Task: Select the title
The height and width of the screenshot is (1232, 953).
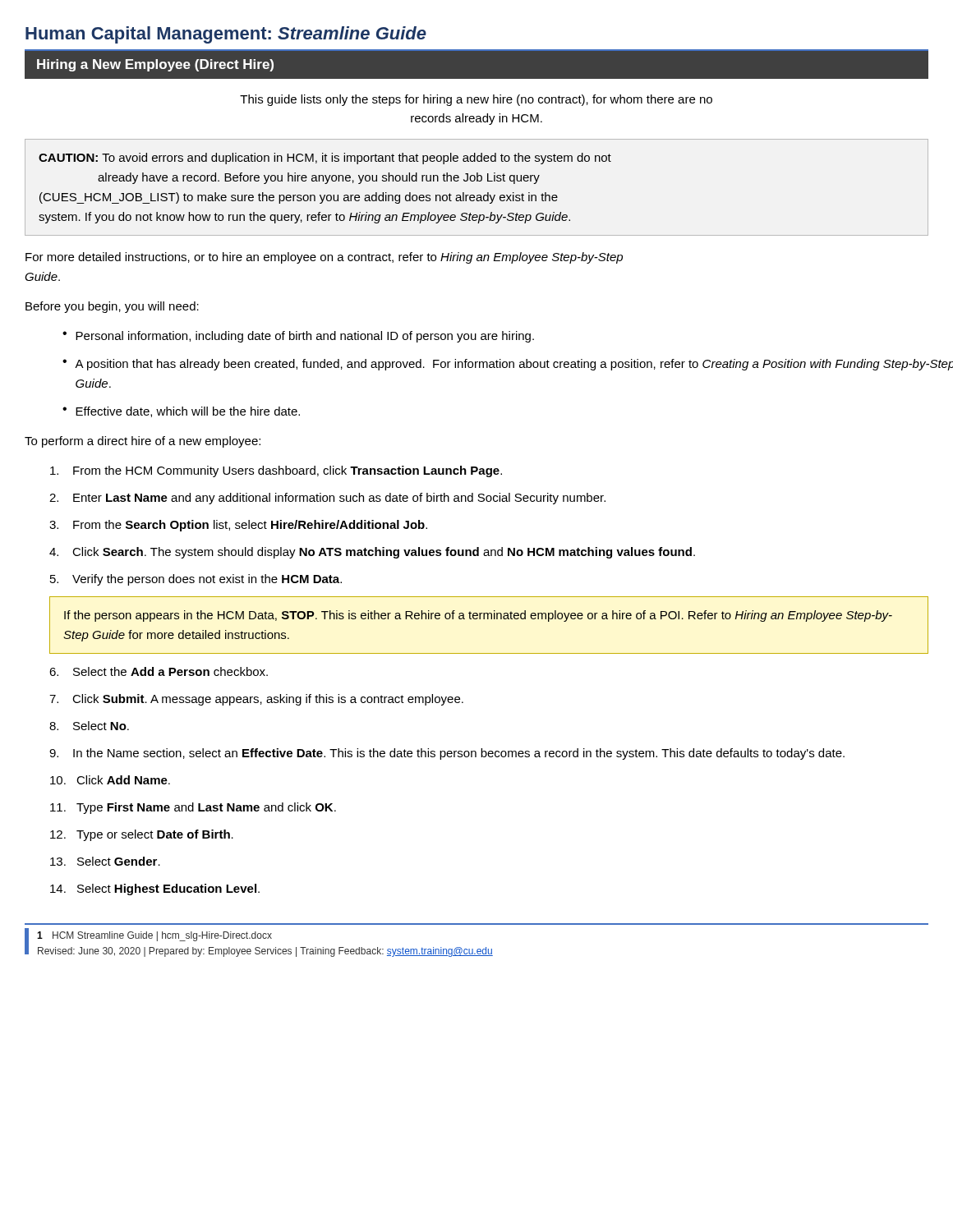Action: click(x=476, y=37)
